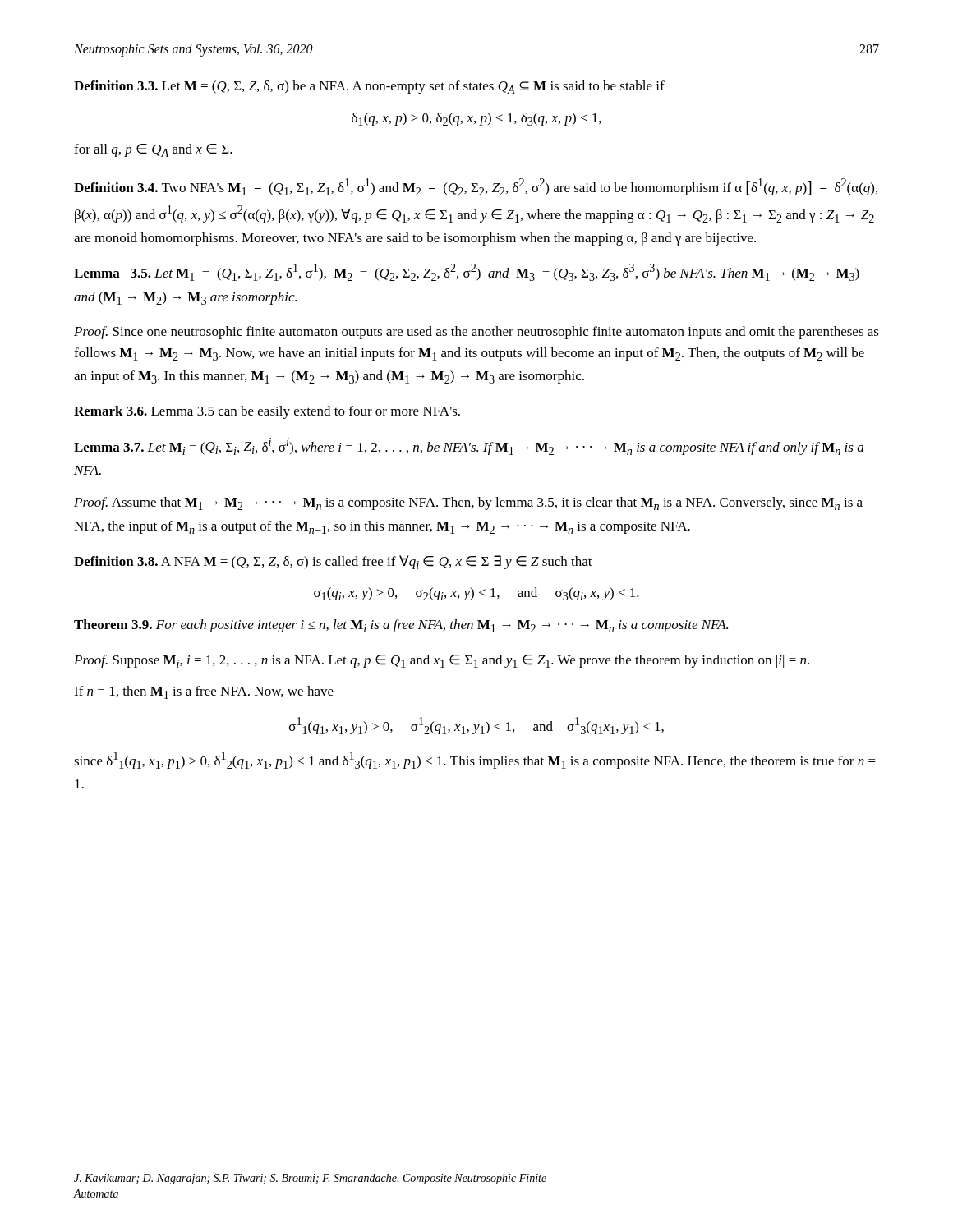Find the block on this page that starts "Definition 3.3. Let M ="
The image size is (953, 1232).
[x=369, y=87]
